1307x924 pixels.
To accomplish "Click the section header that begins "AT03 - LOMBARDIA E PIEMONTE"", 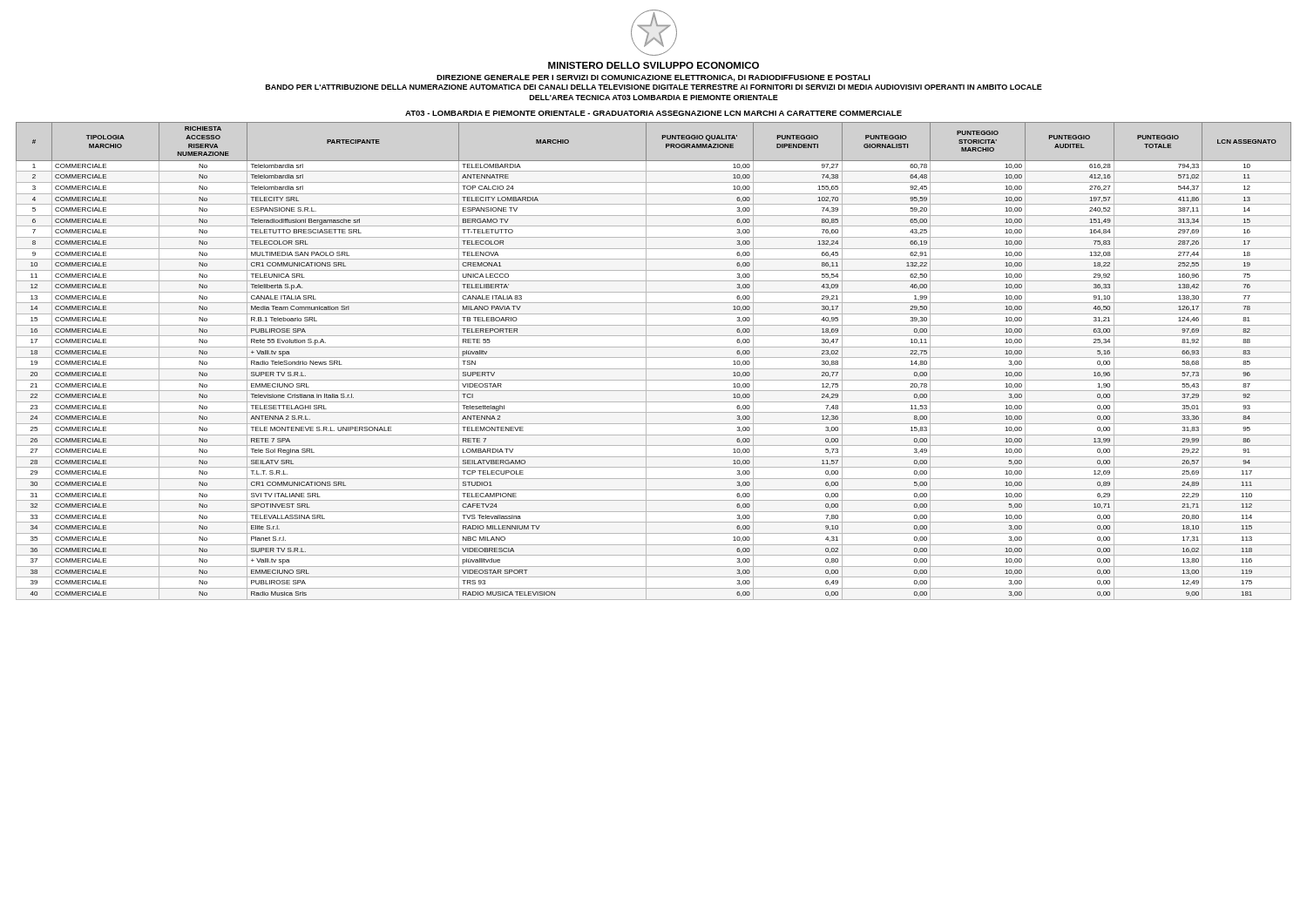I will (x=654, y=113).
